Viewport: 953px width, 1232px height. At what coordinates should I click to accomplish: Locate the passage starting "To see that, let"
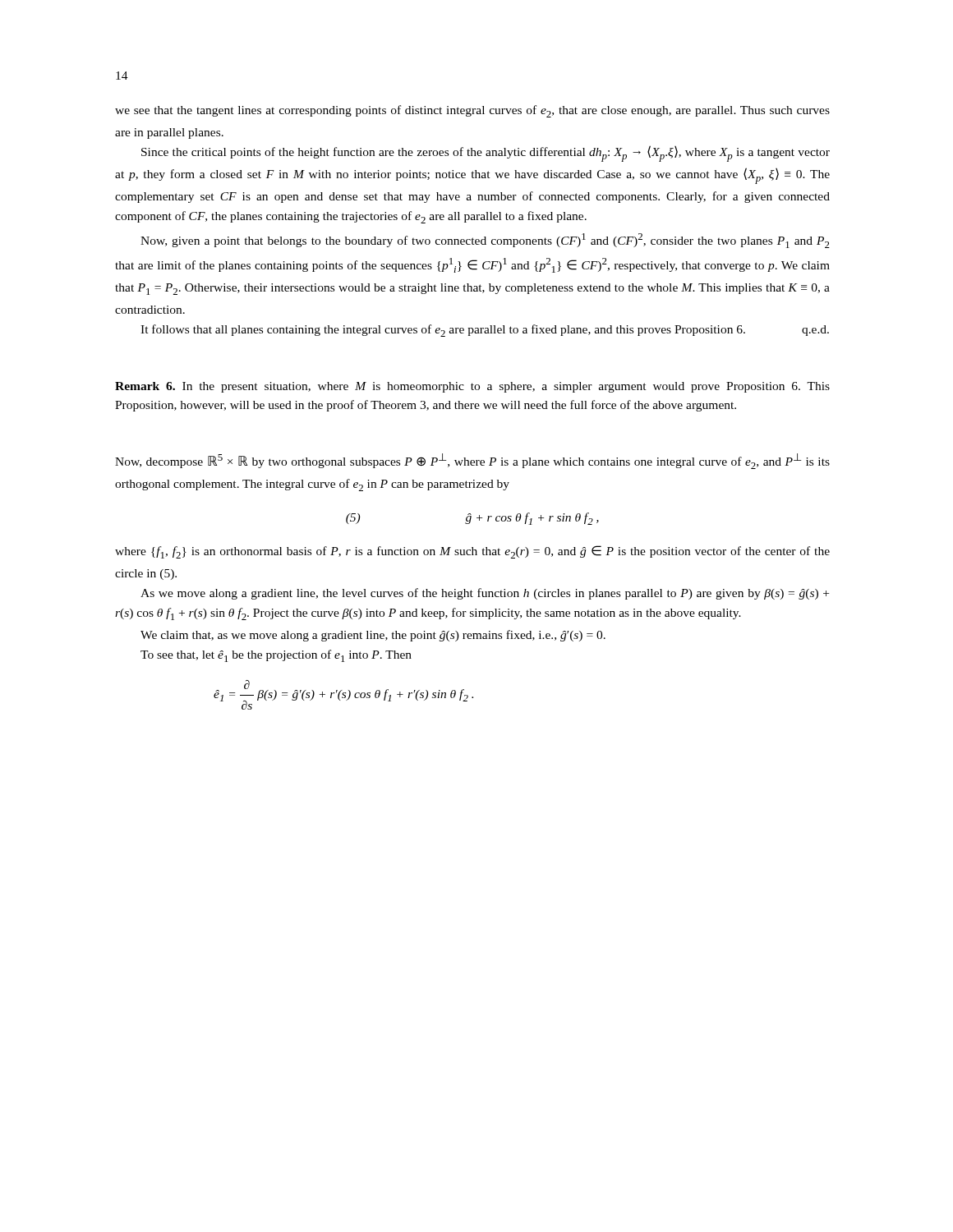pyautogui.click(x=276, y=656)
